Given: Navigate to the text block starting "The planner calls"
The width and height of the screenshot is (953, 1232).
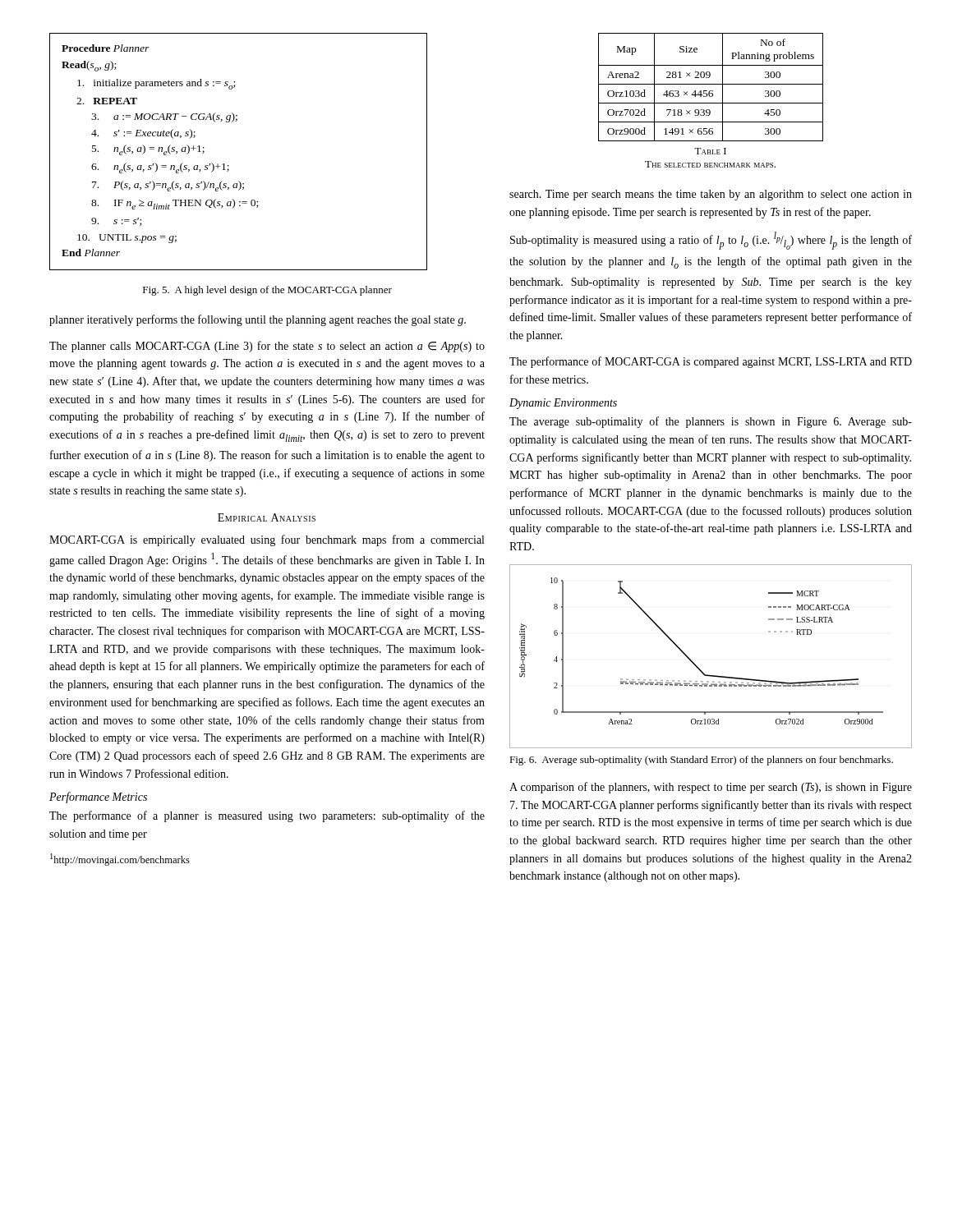Looking at the screenshot, I should tap(267, 418).
